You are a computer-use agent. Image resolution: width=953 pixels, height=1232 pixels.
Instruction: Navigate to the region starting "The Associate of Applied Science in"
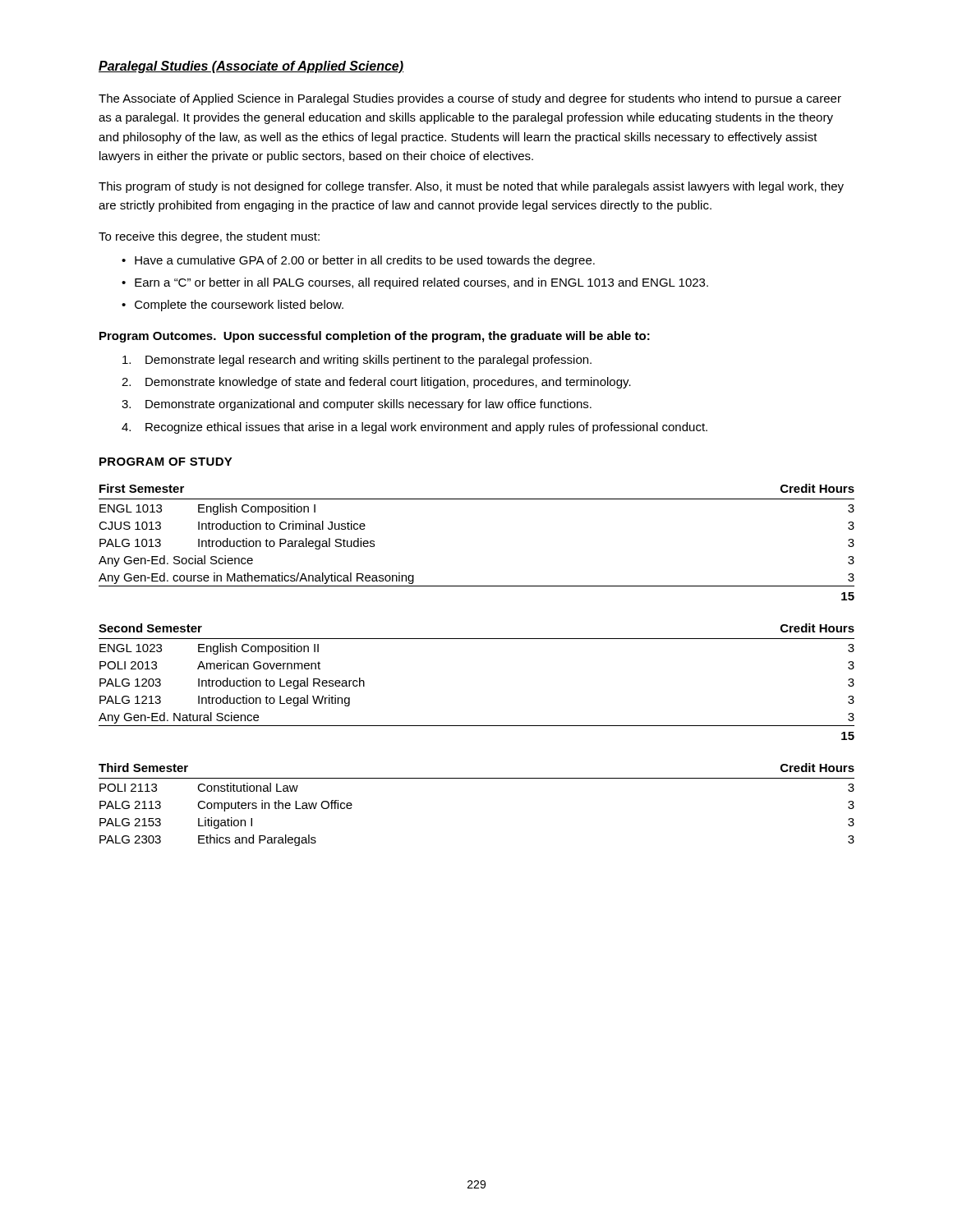pos(470,127)
